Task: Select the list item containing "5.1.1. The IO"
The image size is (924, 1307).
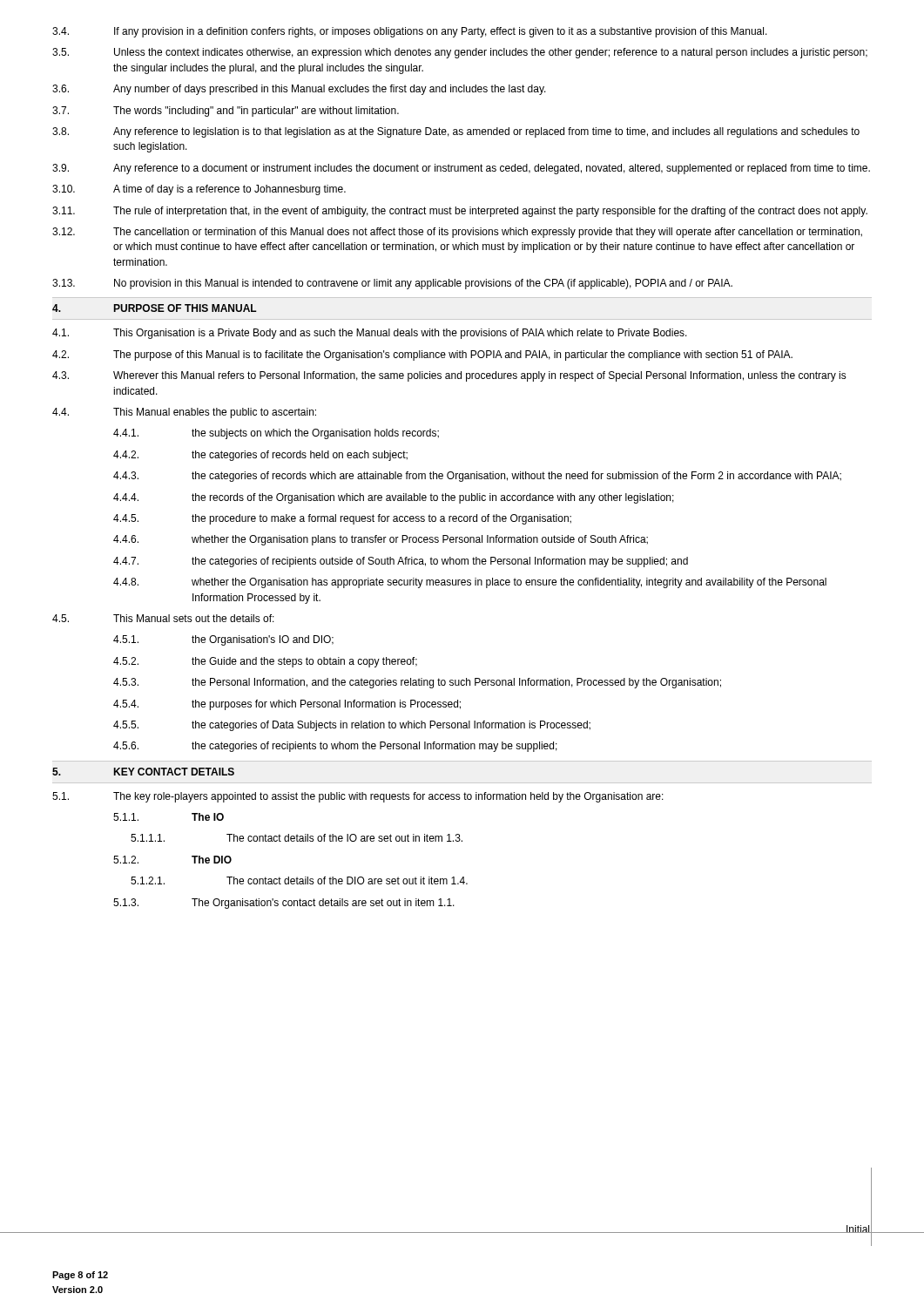Action: pos(125,817)
